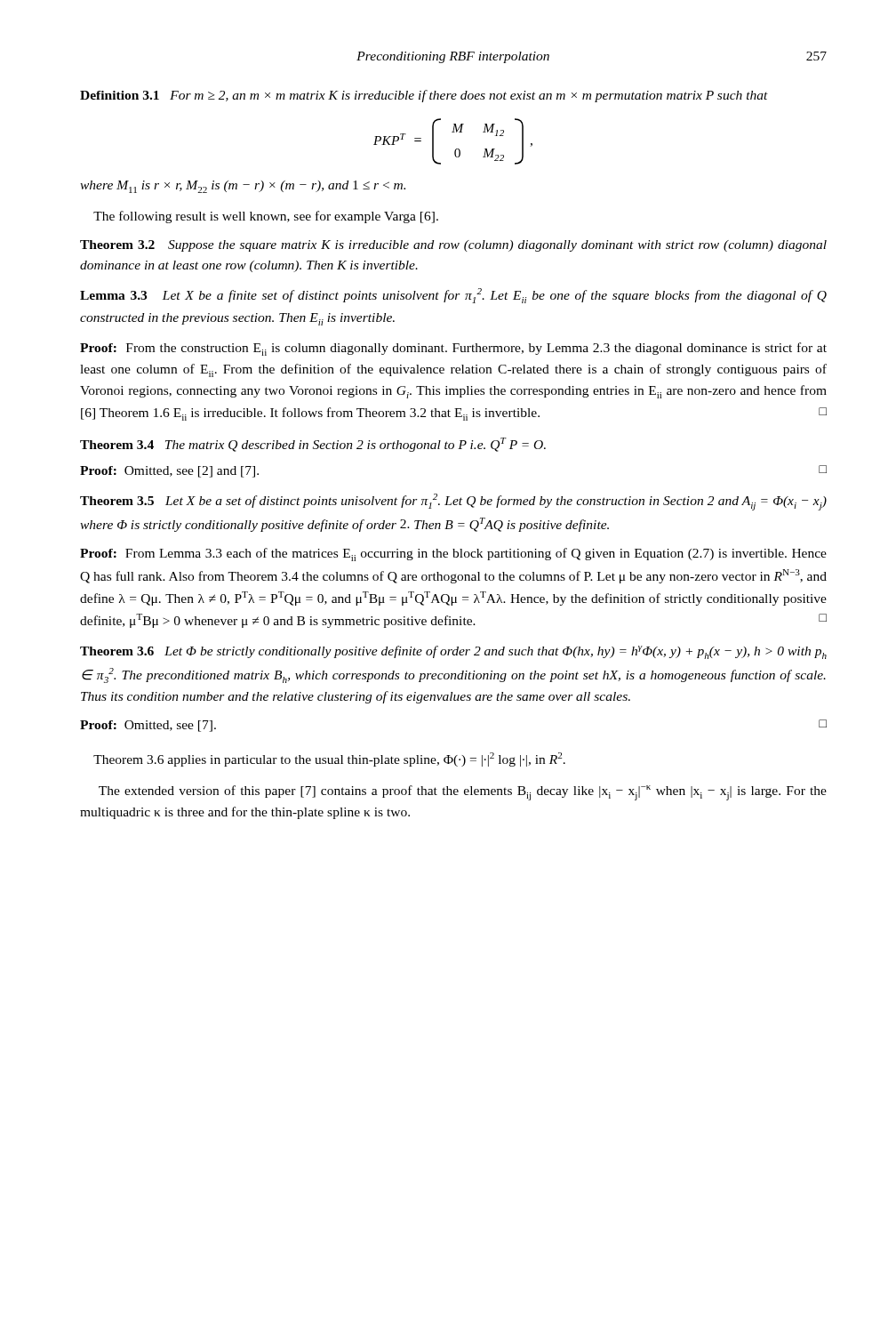The height and width of the screenshot is (1334, 896).
Task: Locate the region starting "PKPT = MM12 0M22 ,"
Action: [x=453, y=142]
